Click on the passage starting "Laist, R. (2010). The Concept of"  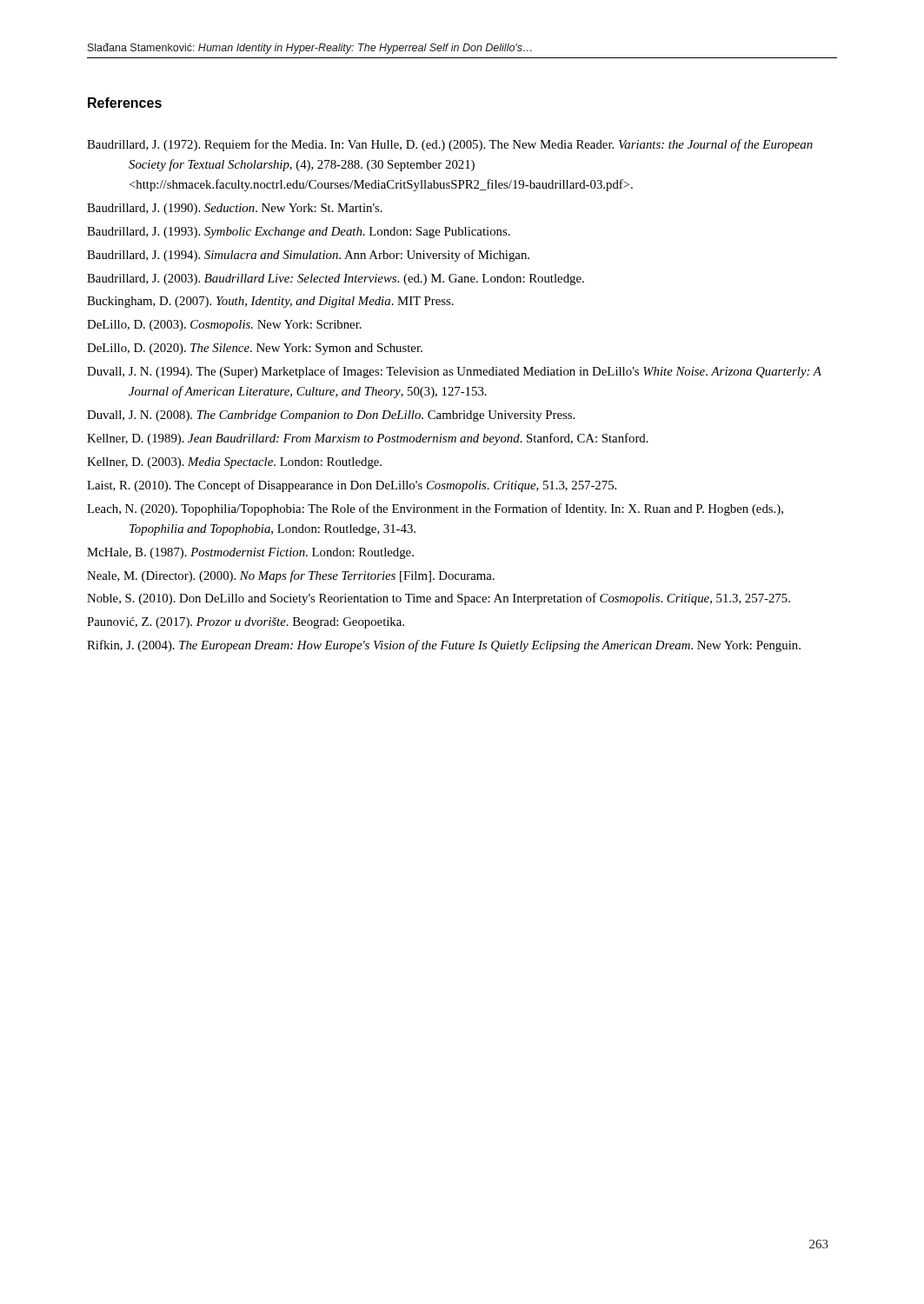(x=352, y=485)
